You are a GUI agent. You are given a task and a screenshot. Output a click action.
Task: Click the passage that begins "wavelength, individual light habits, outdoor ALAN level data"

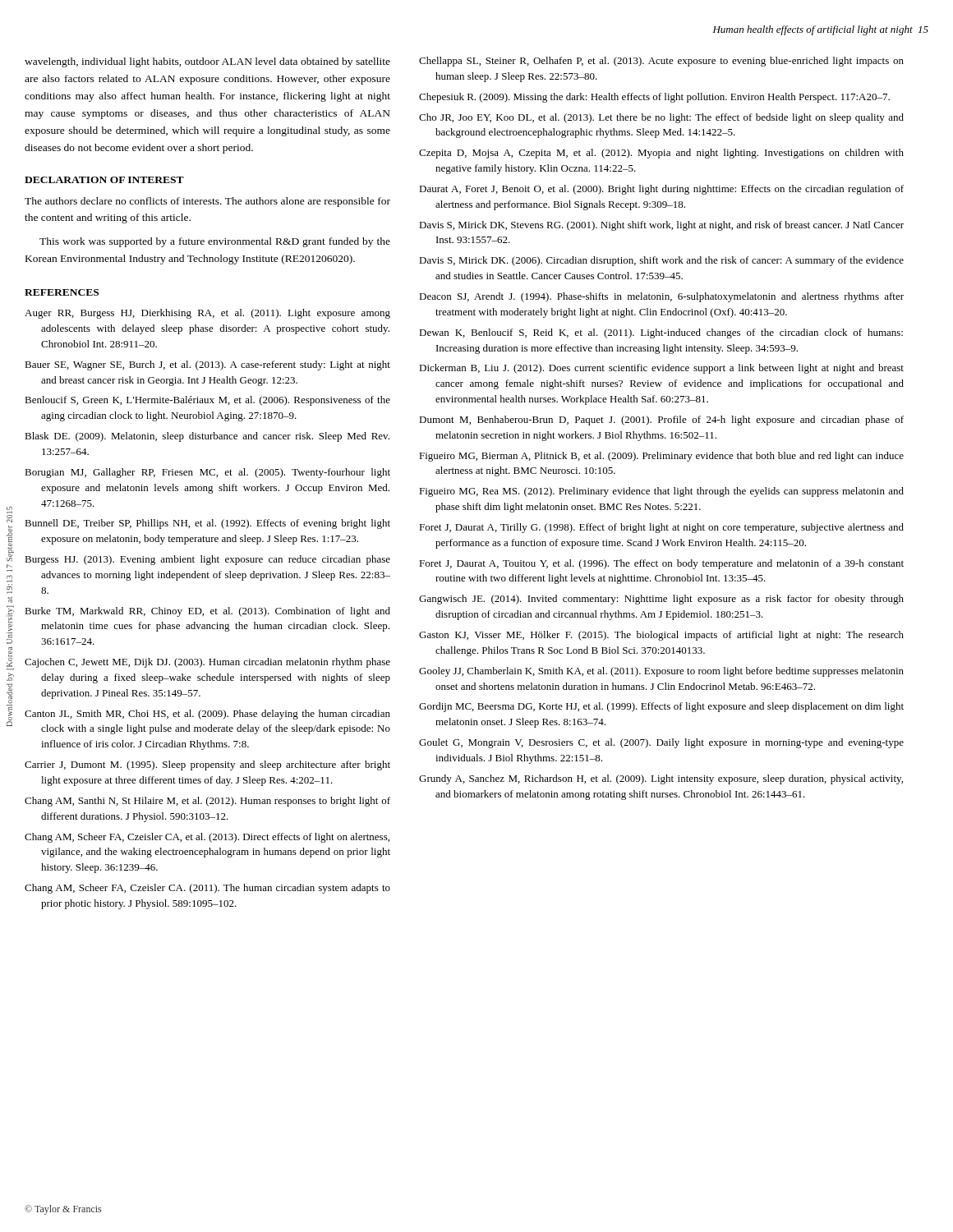[207, 105]
